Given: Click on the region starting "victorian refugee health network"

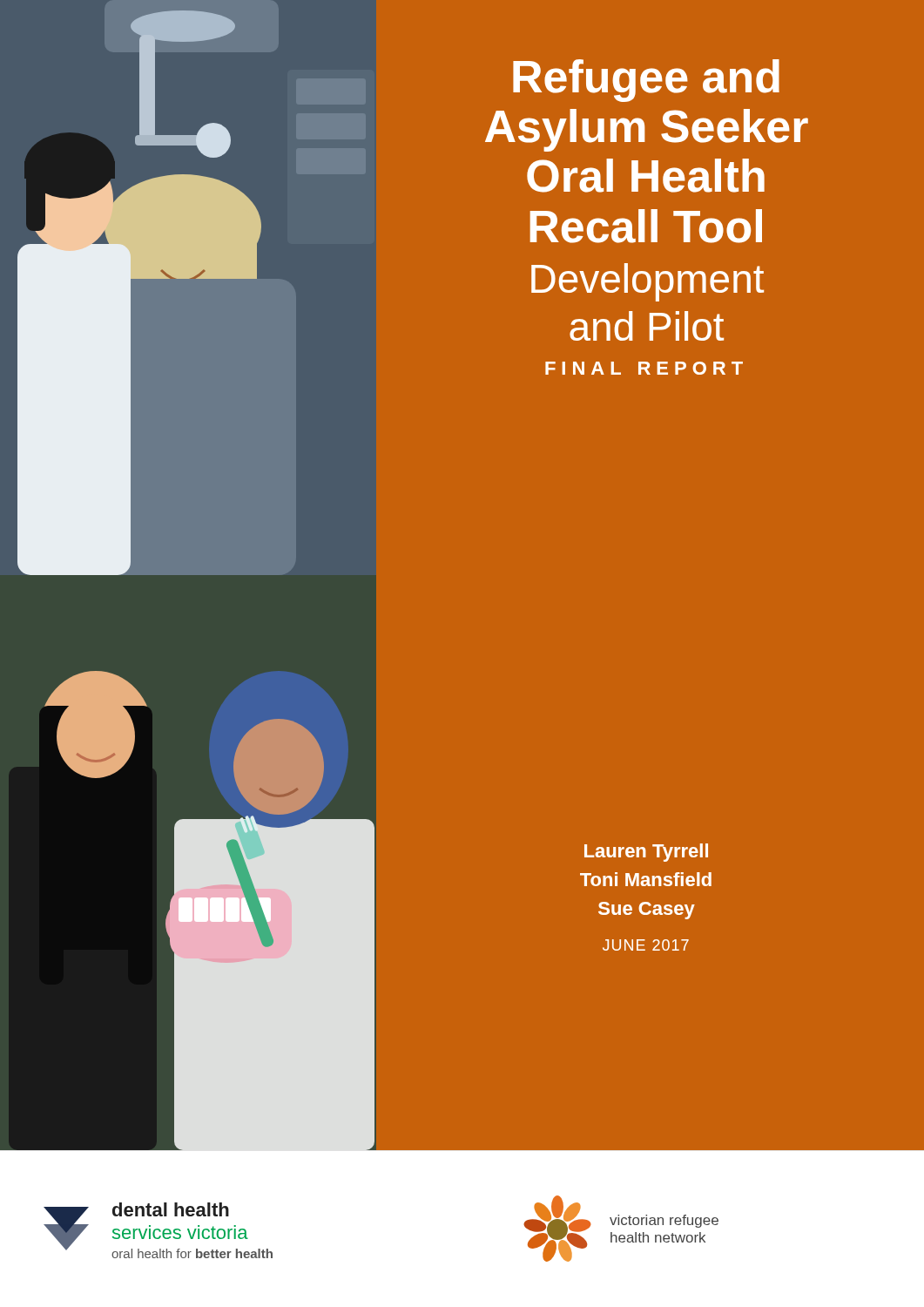Looking at the screenshot, I should coord(664,1229).
